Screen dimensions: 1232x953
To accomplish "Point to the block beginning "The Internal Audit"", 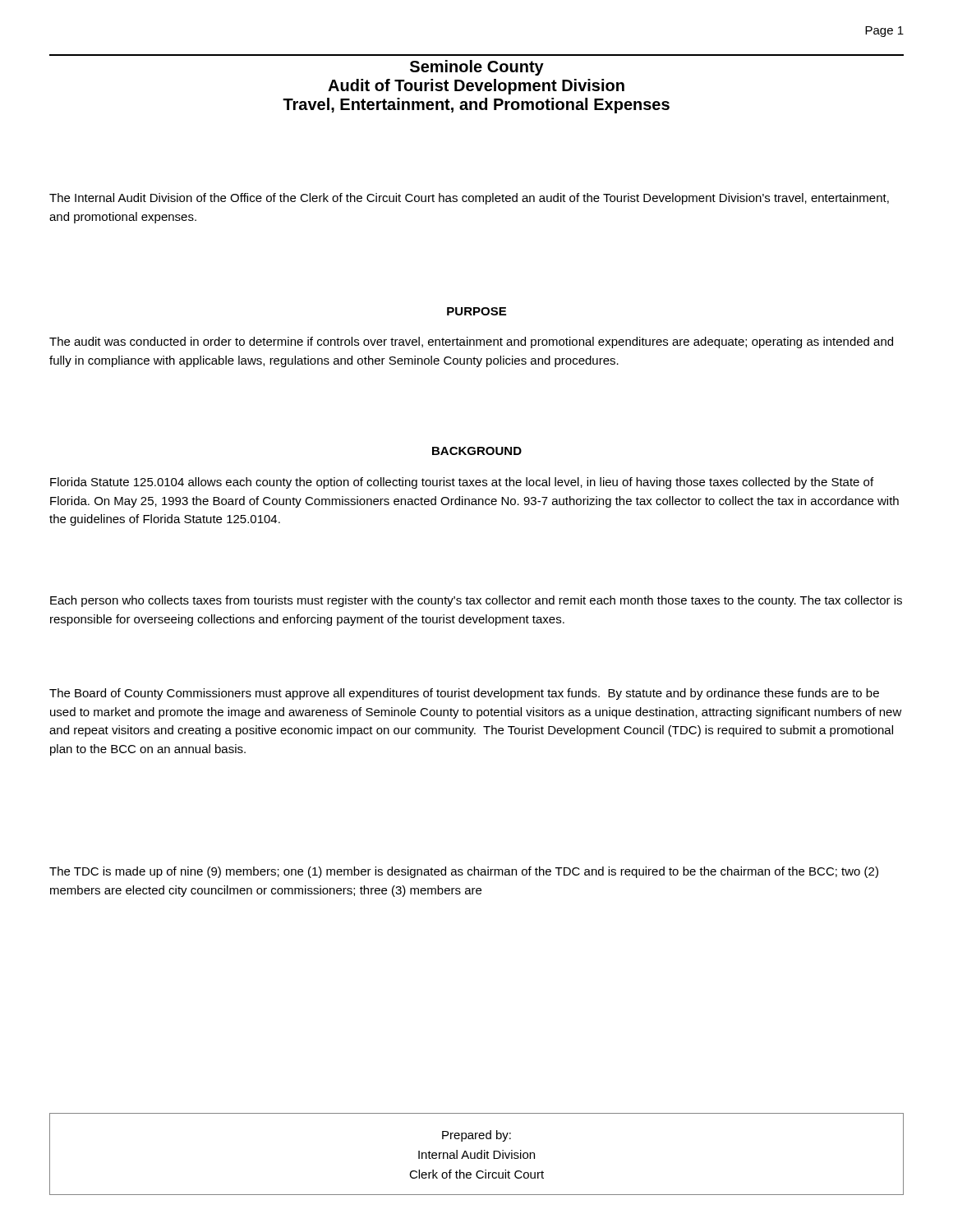I will pyautogui.click(x=469, y=207).
